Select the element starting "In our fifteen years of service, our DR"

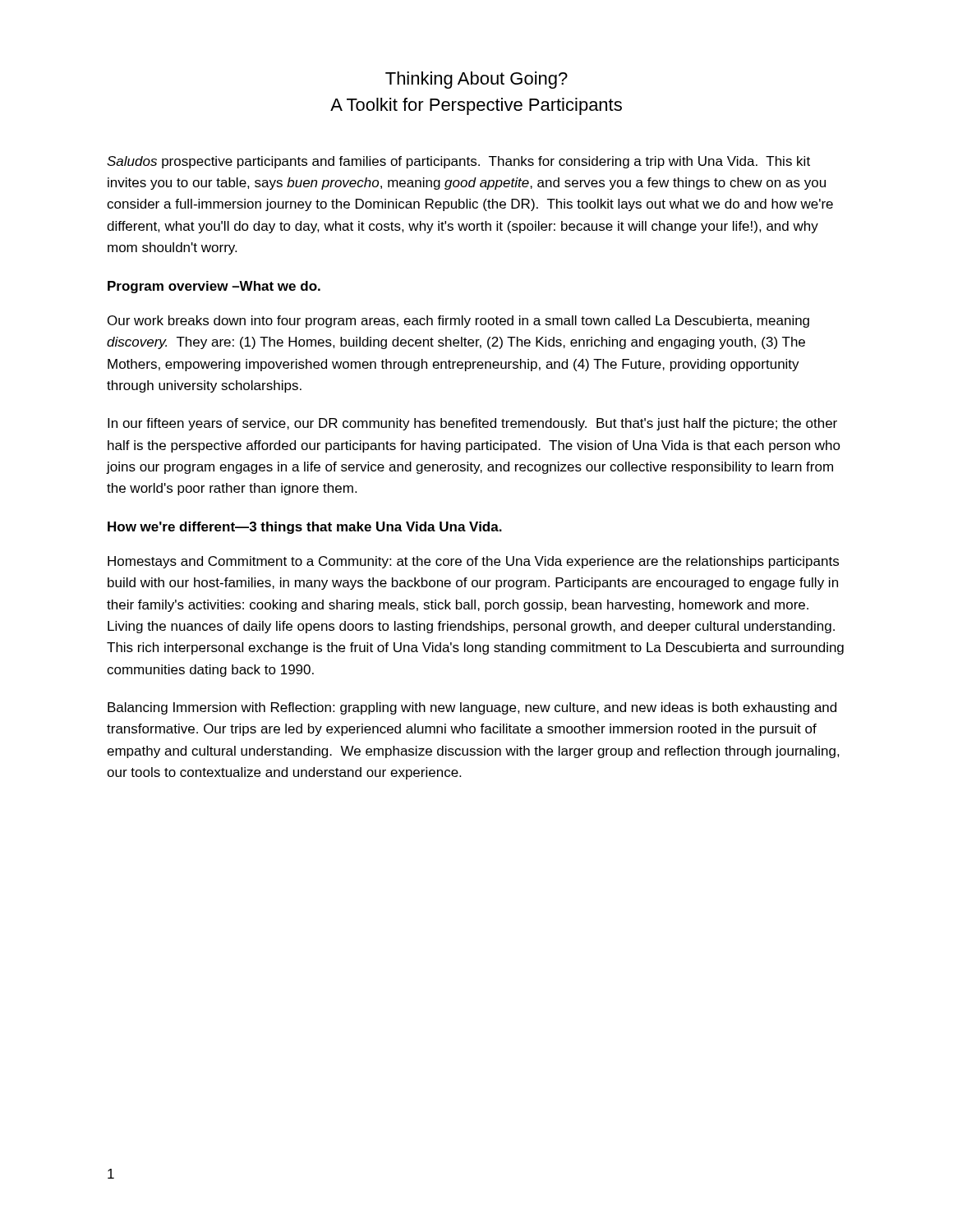(x=474, y=456)
